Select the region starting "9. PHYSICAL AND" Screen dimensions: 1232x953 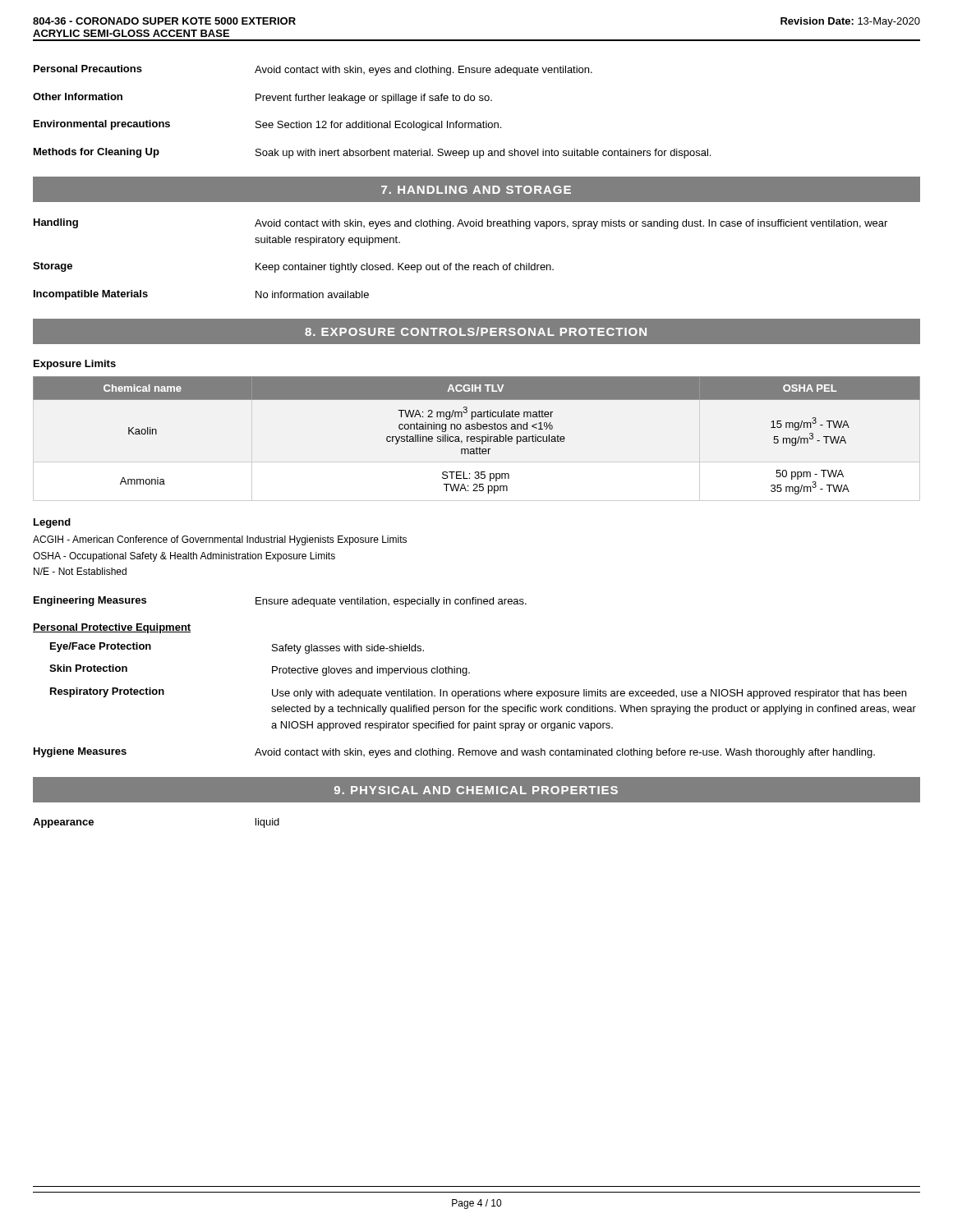[476, 789]
